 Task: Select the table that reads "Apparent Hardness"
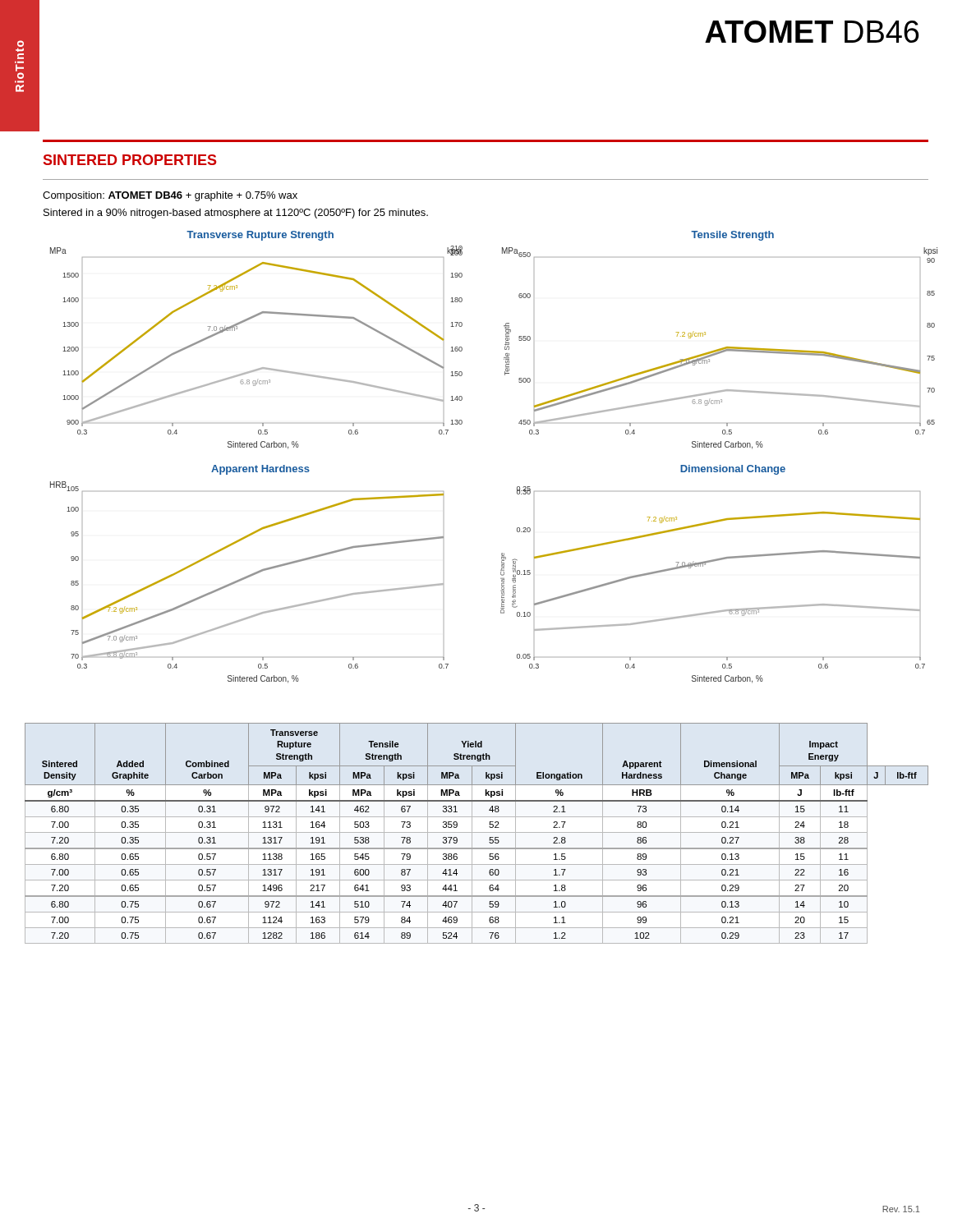coord(476,833)
